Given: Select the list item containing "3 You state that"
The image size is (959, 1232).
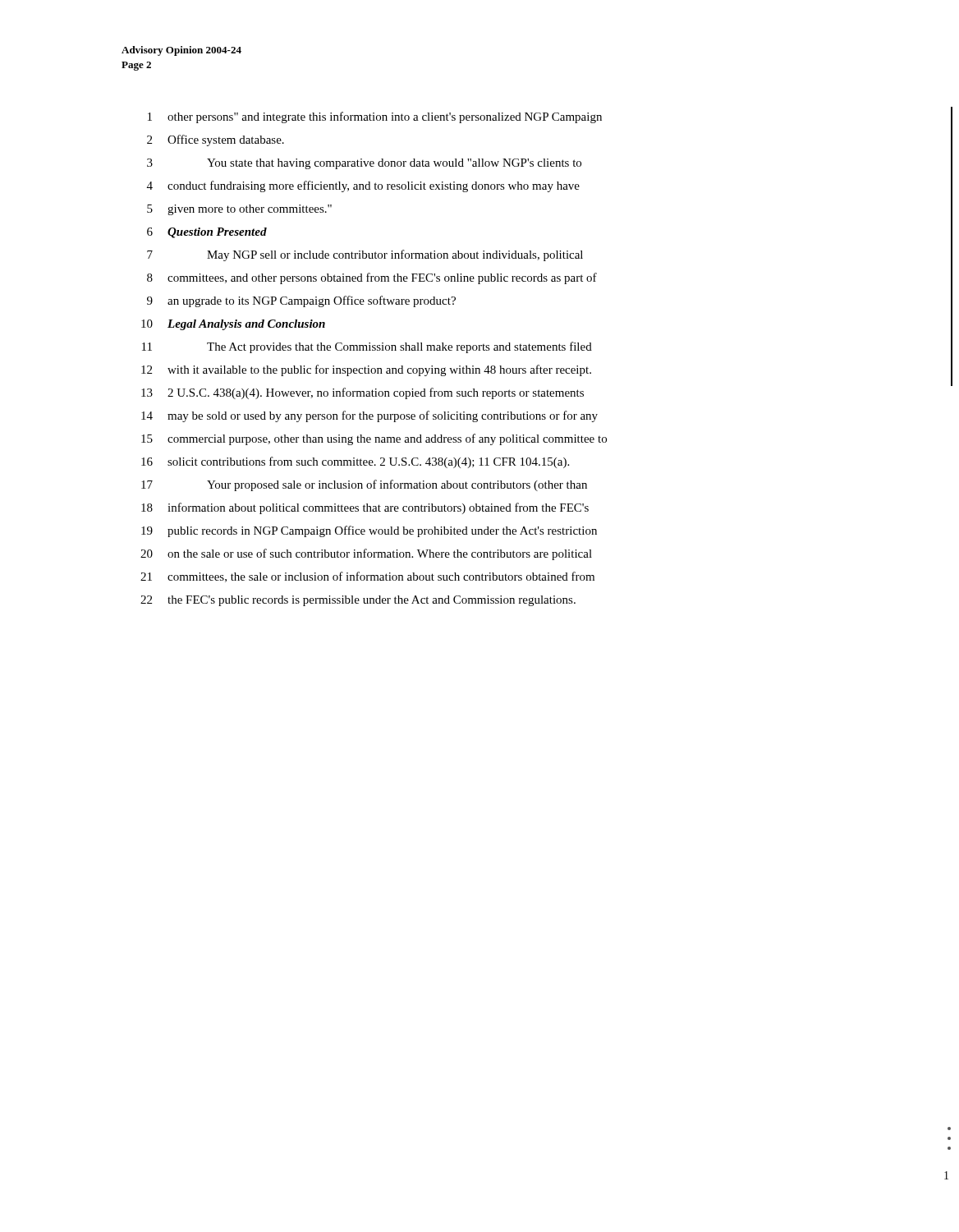Looking at the screenshot, I should (x=475, y=163).
